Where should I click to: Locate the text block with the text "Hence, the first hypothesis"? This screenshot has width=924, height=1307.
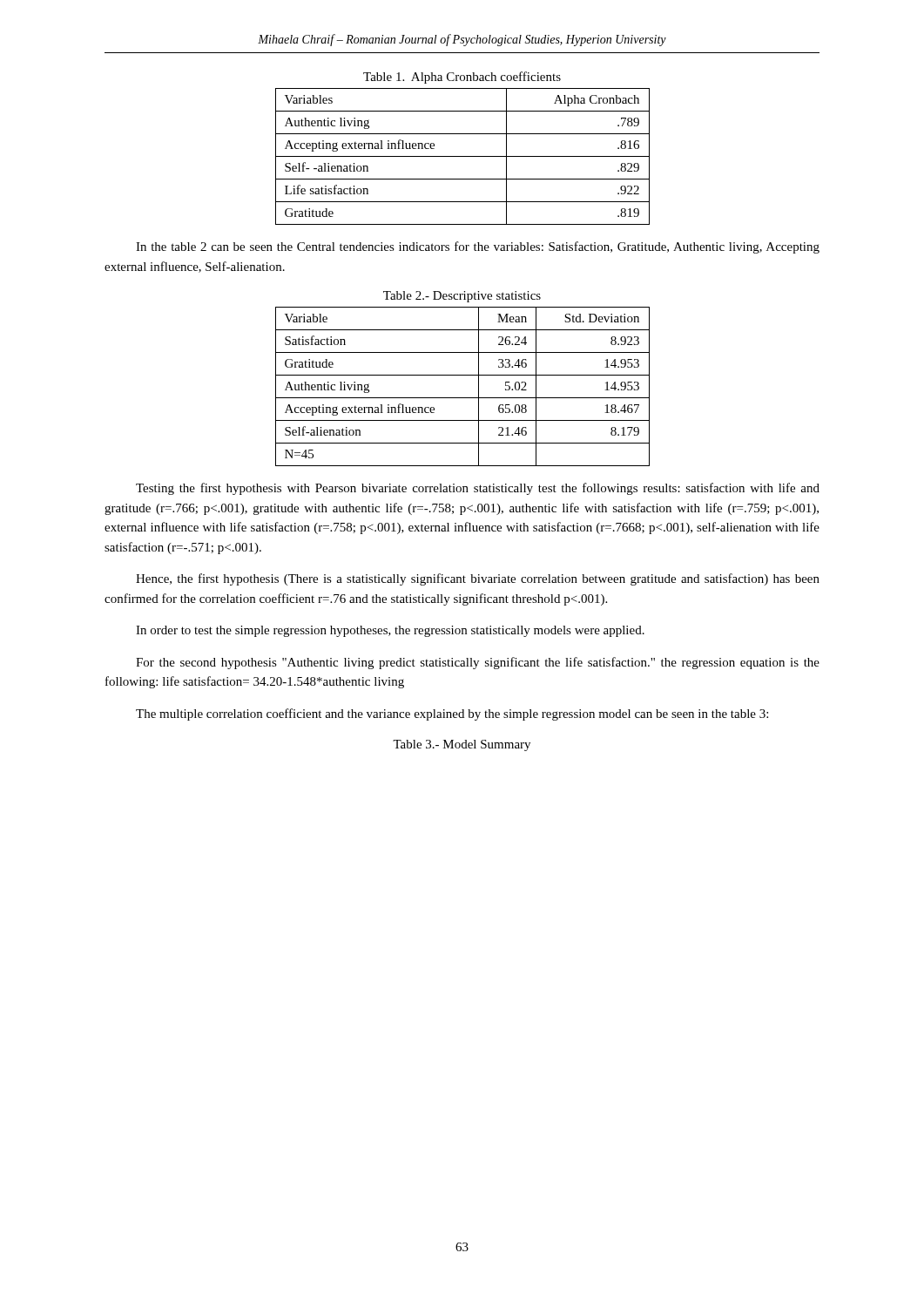tap(462, 588)
